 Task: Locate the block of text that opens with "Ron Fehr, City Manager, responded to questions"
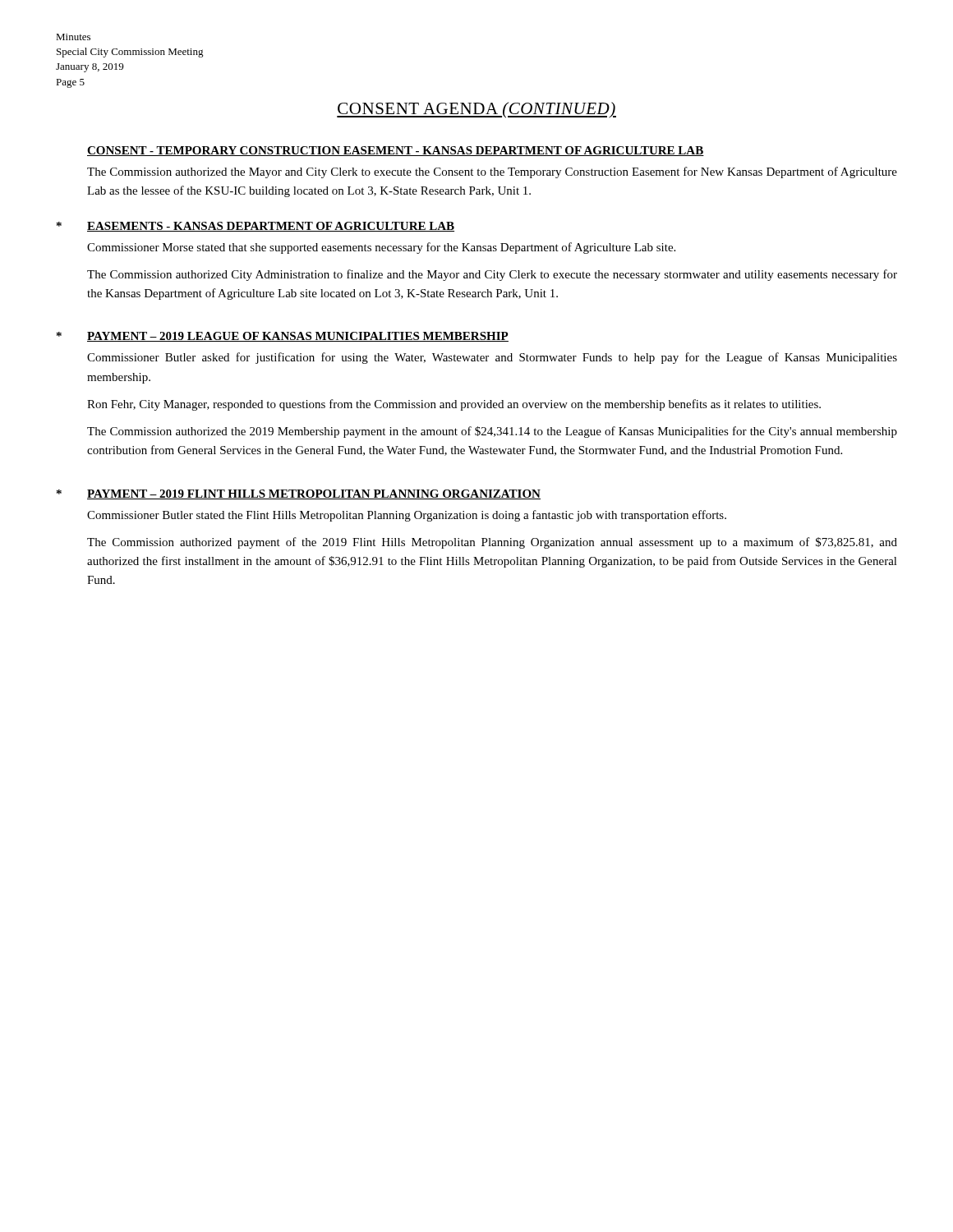coord(492,404)
